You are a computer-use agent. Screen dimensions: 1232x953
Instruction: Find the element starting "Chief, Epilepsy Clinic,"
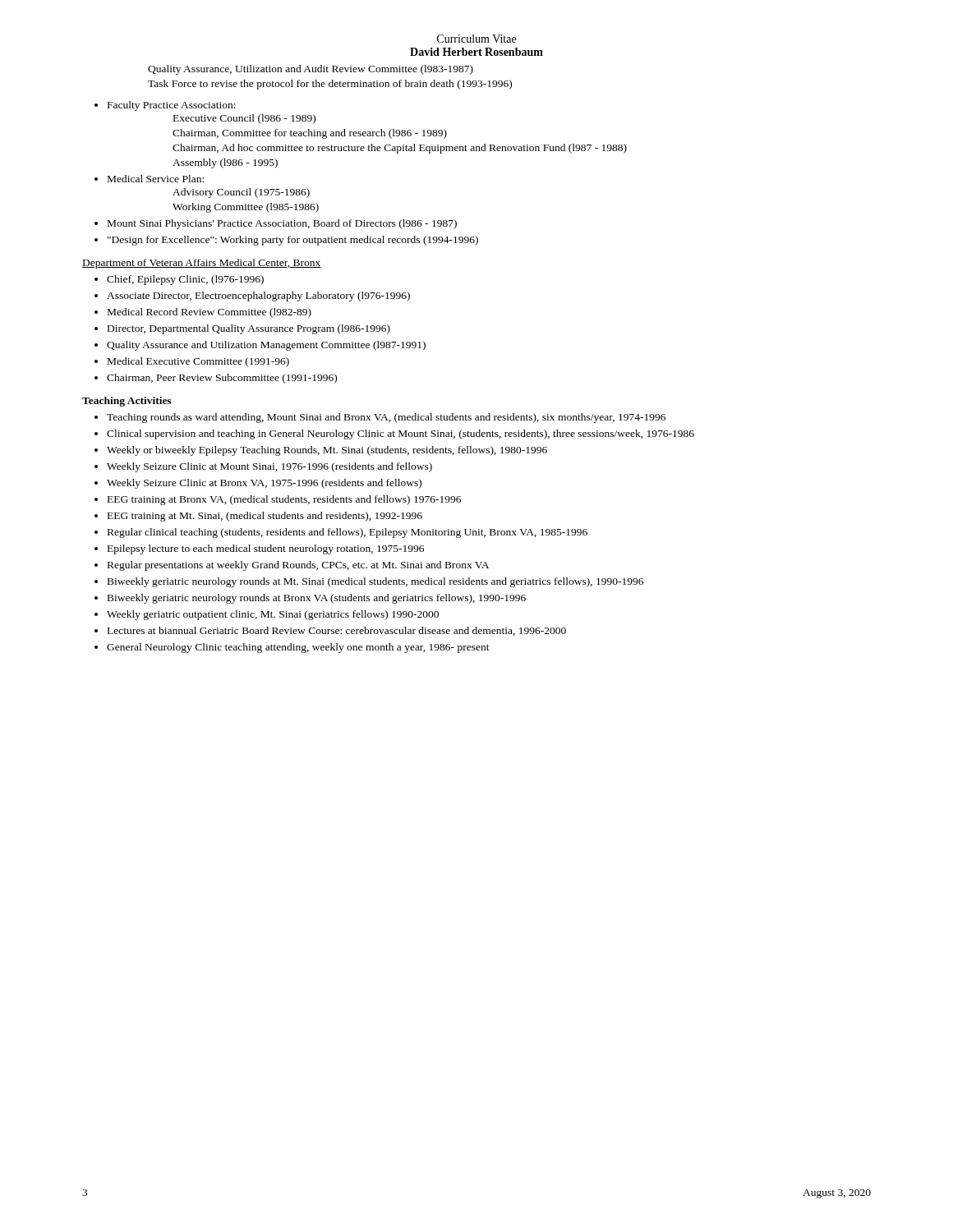tap(186, 279)
